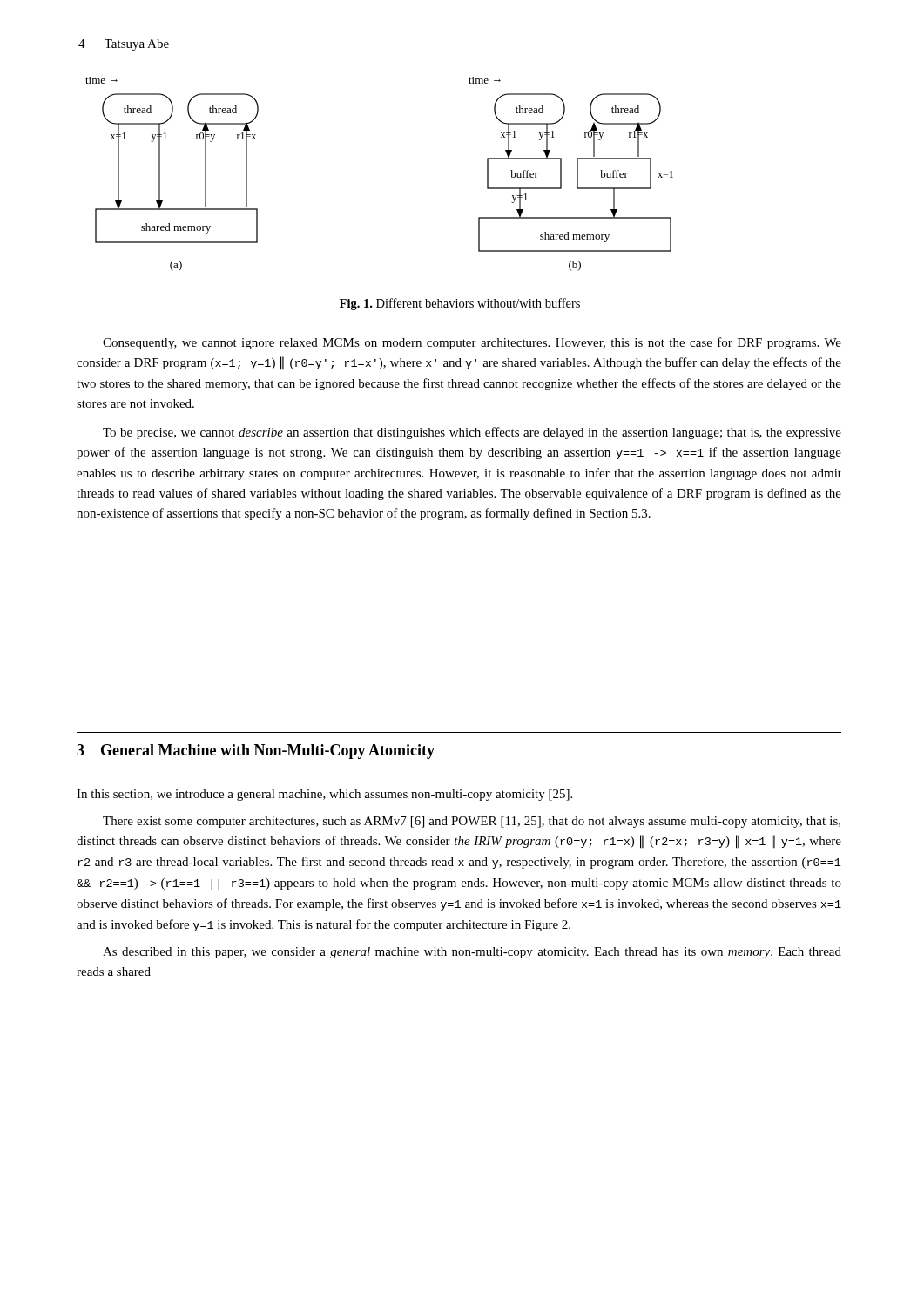Click on the text block that says "In this section, we introduce"
The image size is (924, 1307).
pos(459,883)
